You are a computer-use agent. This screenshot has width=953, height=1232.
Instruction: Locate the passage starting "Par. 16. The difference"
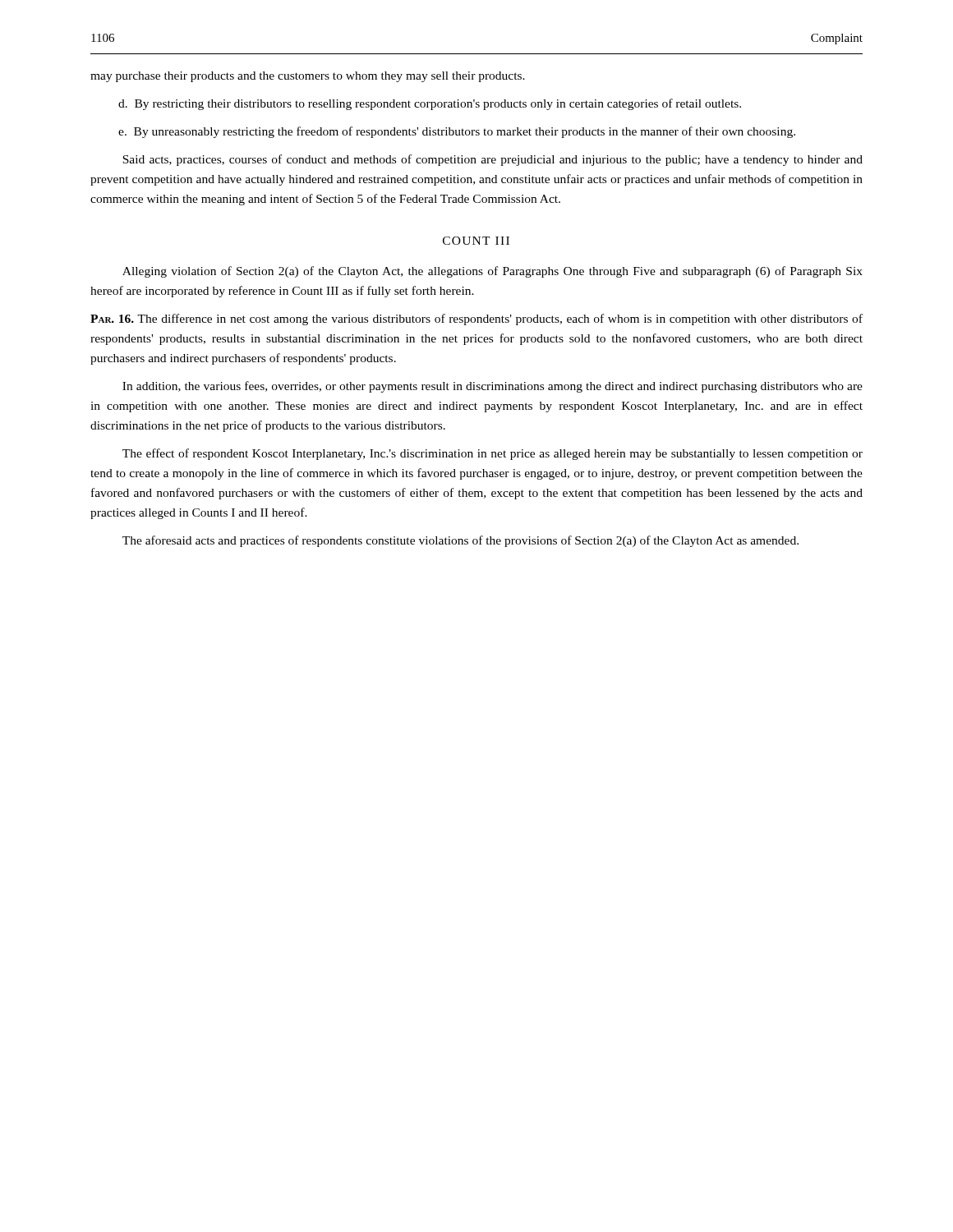click(x=476, y=338)
